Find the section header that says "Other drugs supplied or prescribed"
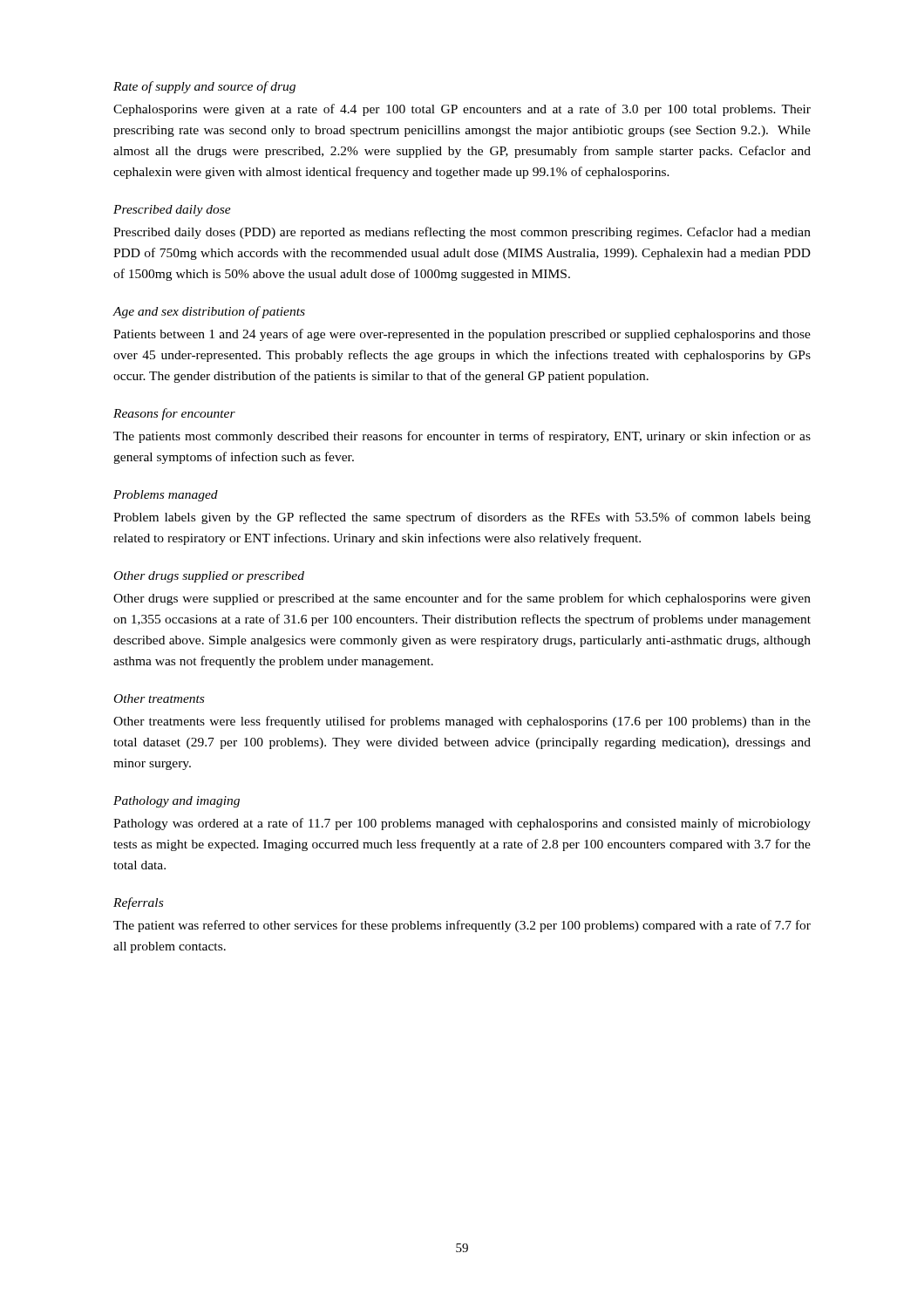 click(209, 575)
